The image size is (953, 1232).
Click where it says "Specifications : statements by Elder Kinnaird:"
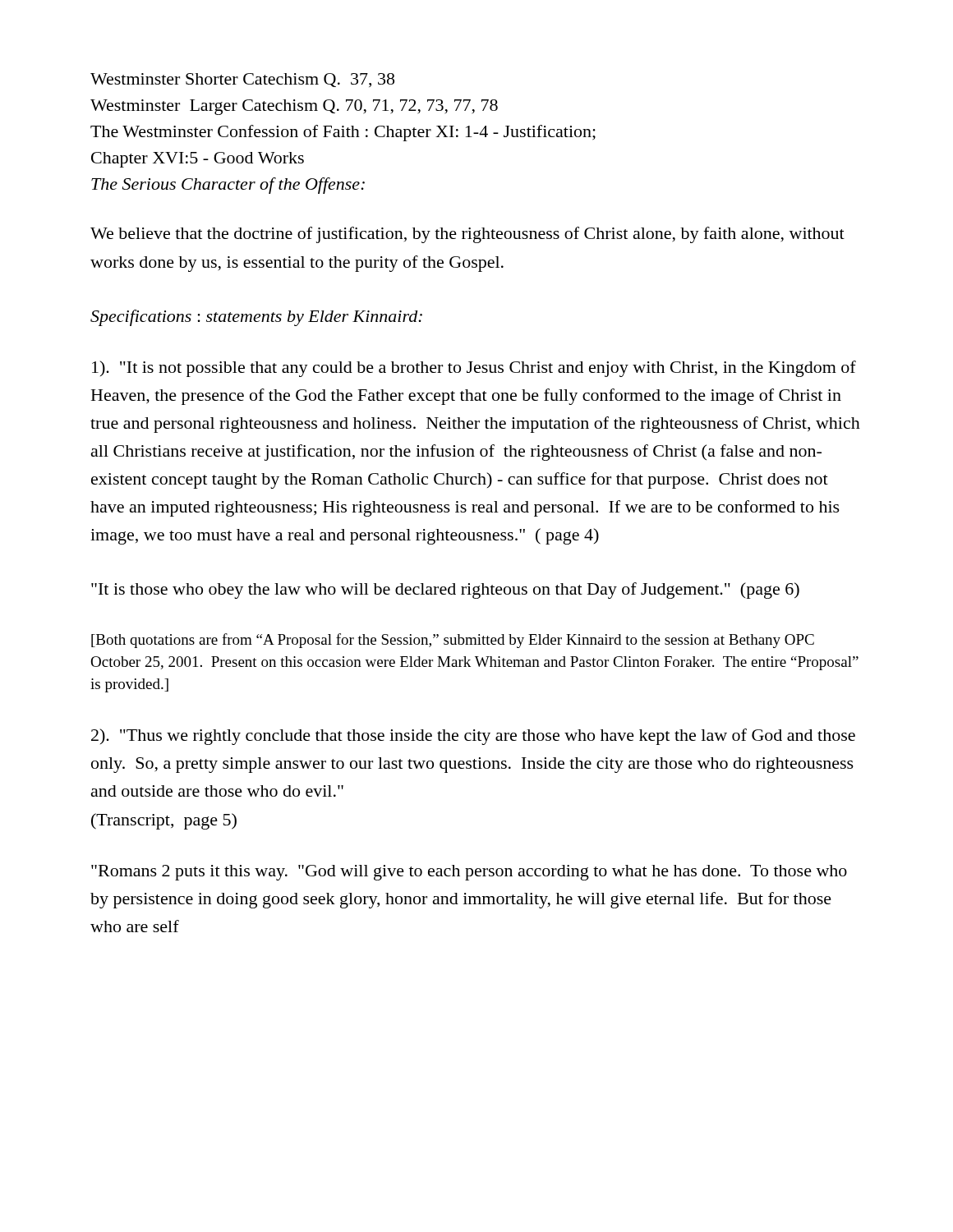point(257,316)
